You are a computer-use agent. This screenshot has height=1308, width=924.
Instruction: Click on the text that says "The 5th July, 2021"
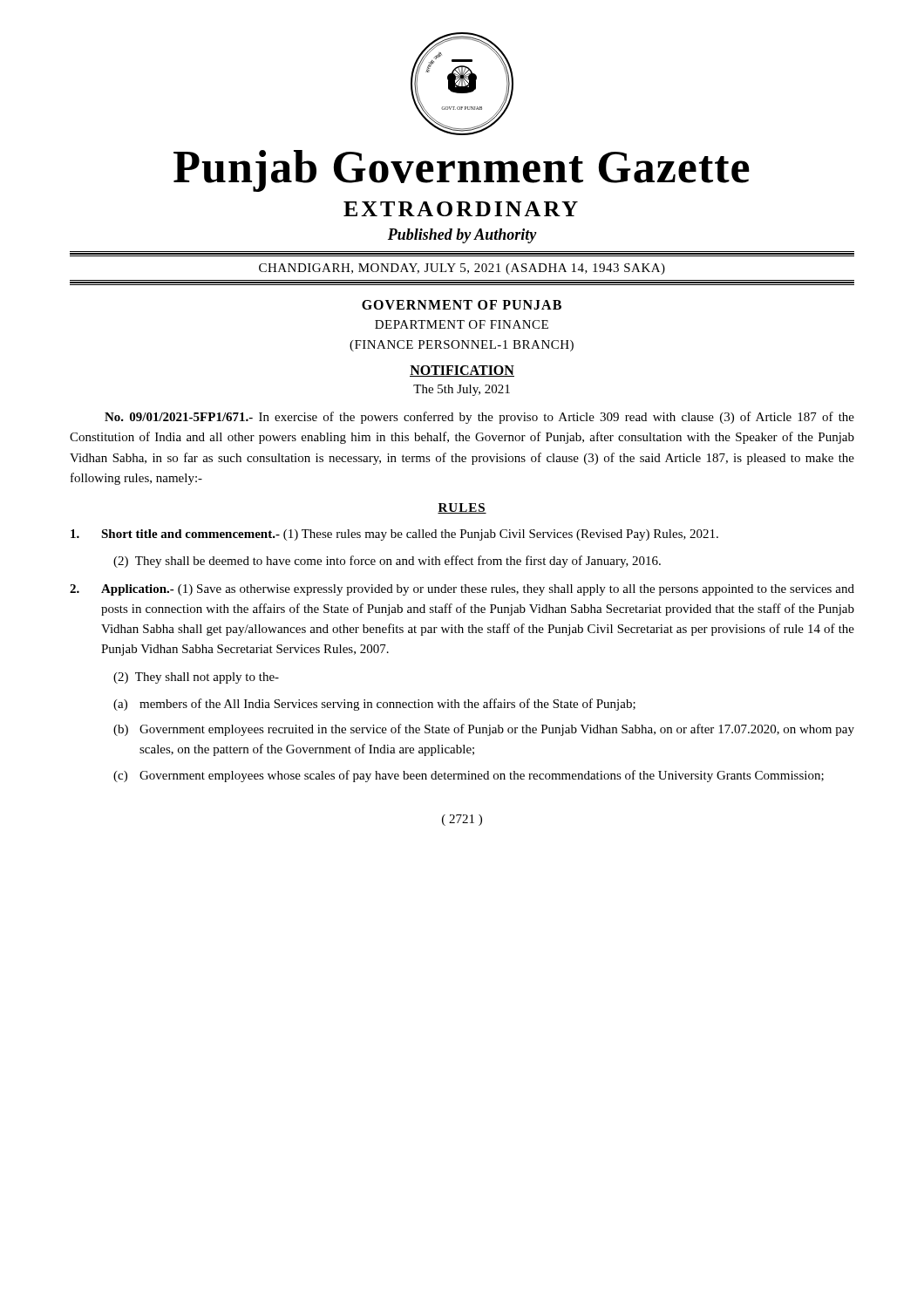point(462,389)
